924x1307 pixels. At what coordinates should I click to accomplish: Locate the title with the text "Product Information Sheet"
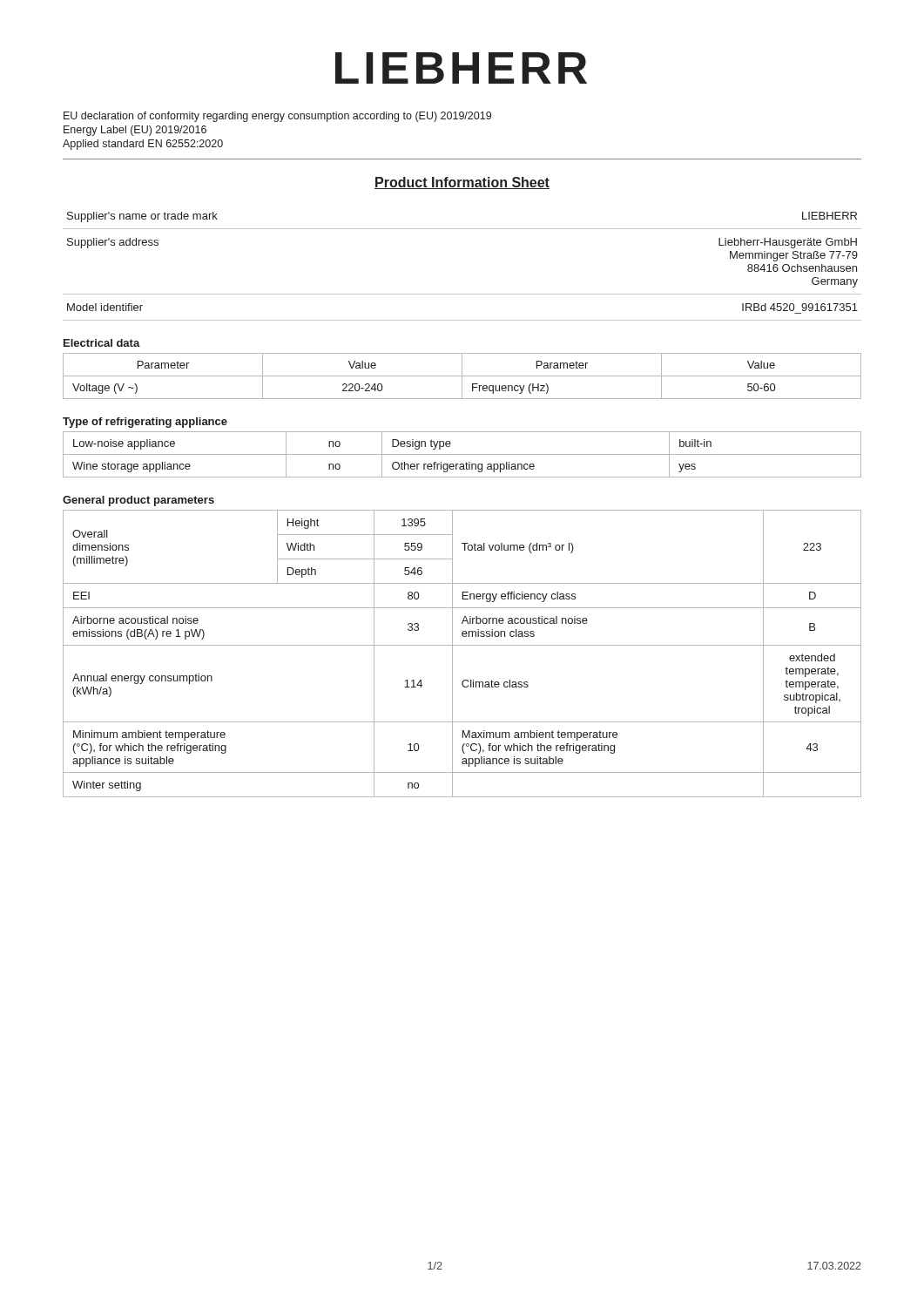[462, 183]
